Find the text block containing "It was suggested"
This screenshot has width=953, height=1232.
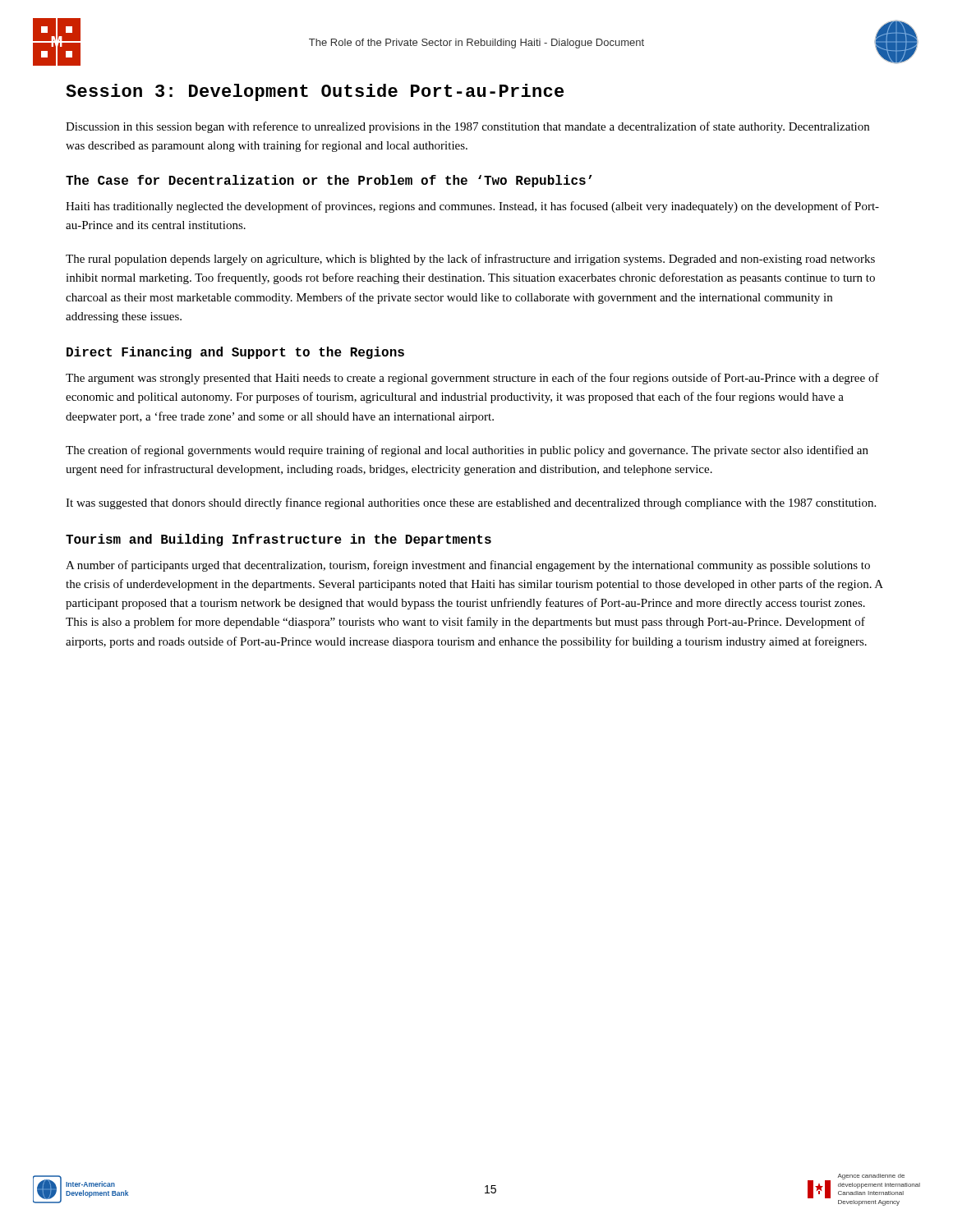click(471, 503)
